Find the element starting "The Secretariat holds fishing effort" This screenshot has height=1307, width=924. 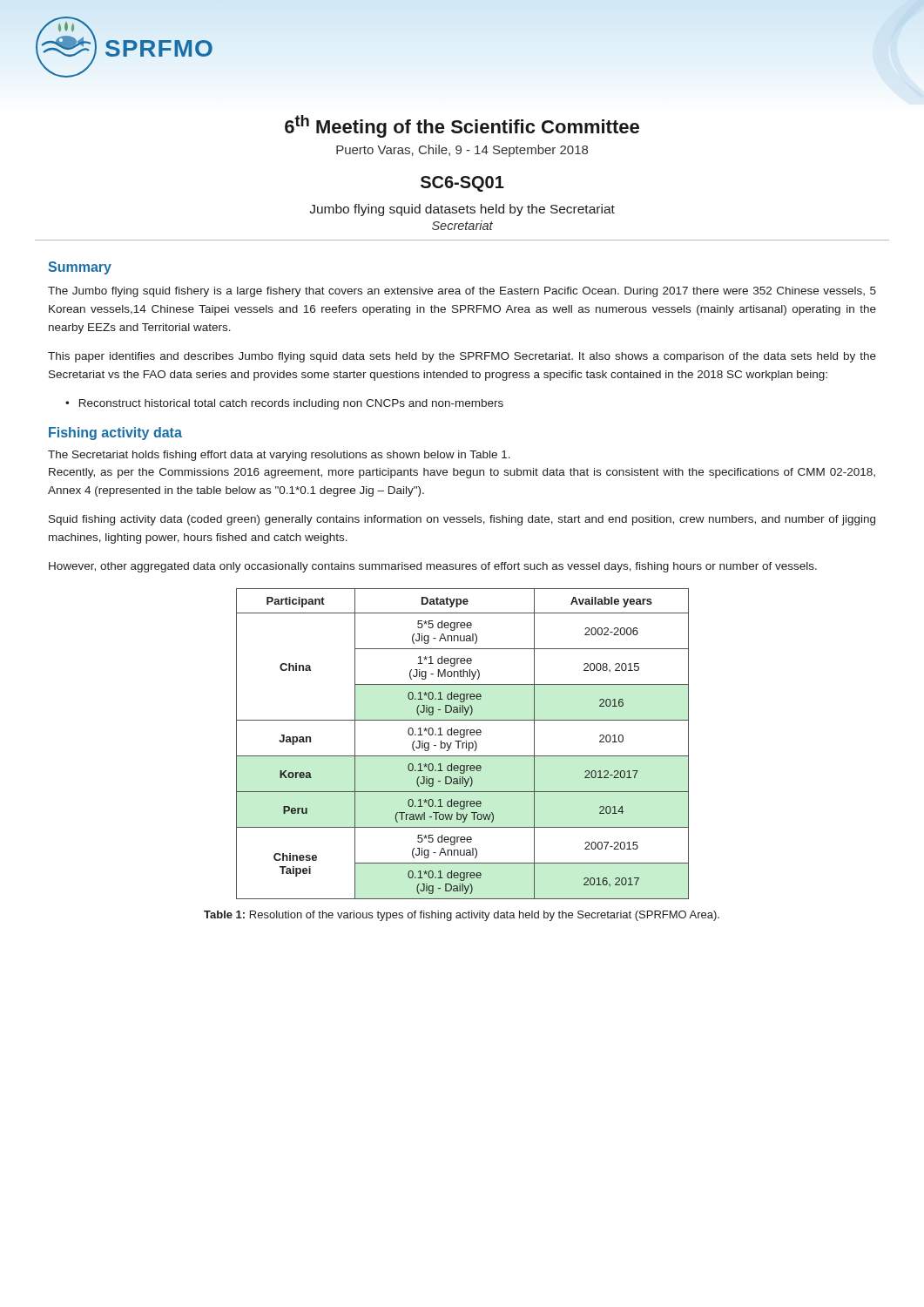(462, 472)
